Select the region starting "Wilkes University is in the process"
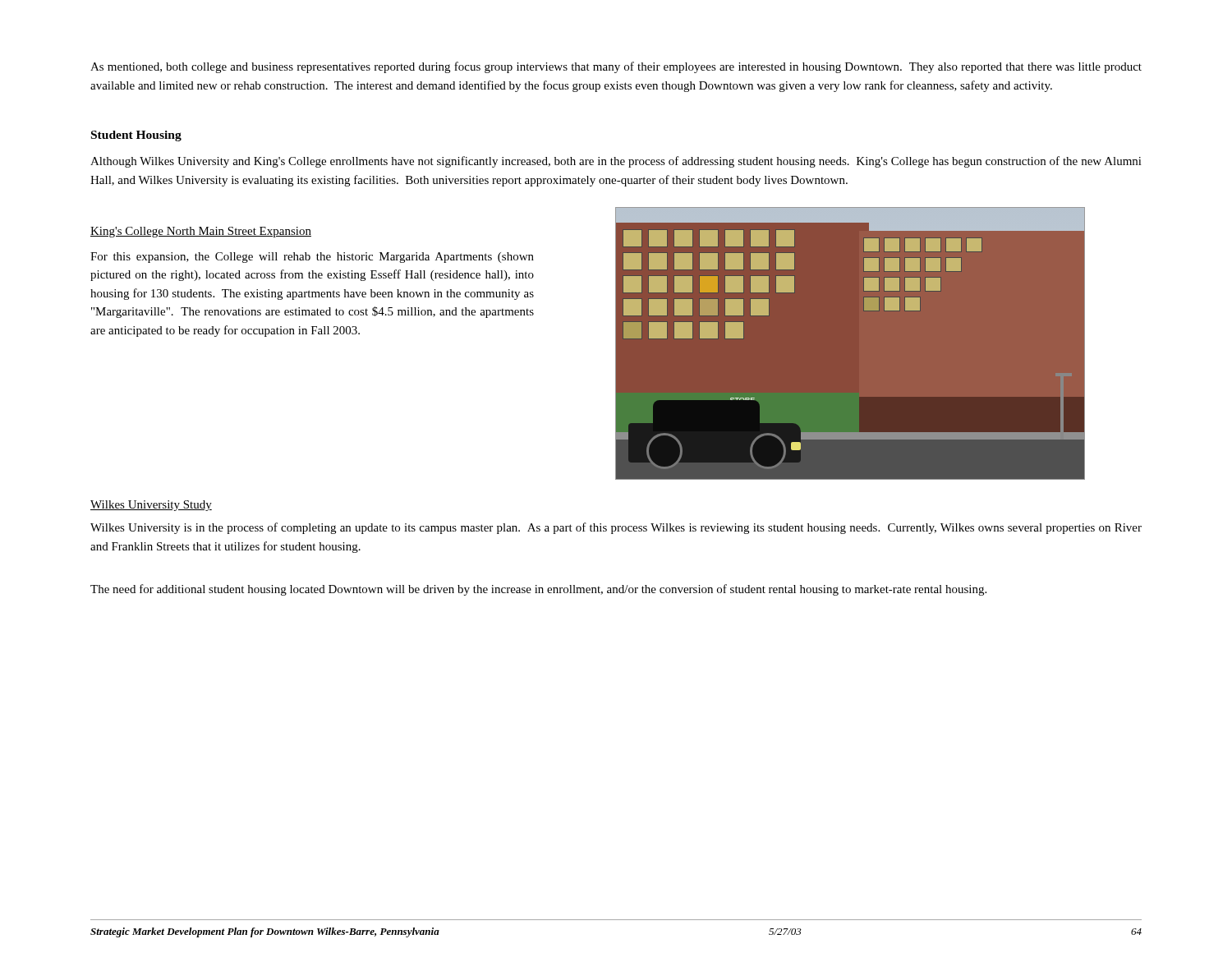The width and height of the screenshot is (1232, 953). 616,537
